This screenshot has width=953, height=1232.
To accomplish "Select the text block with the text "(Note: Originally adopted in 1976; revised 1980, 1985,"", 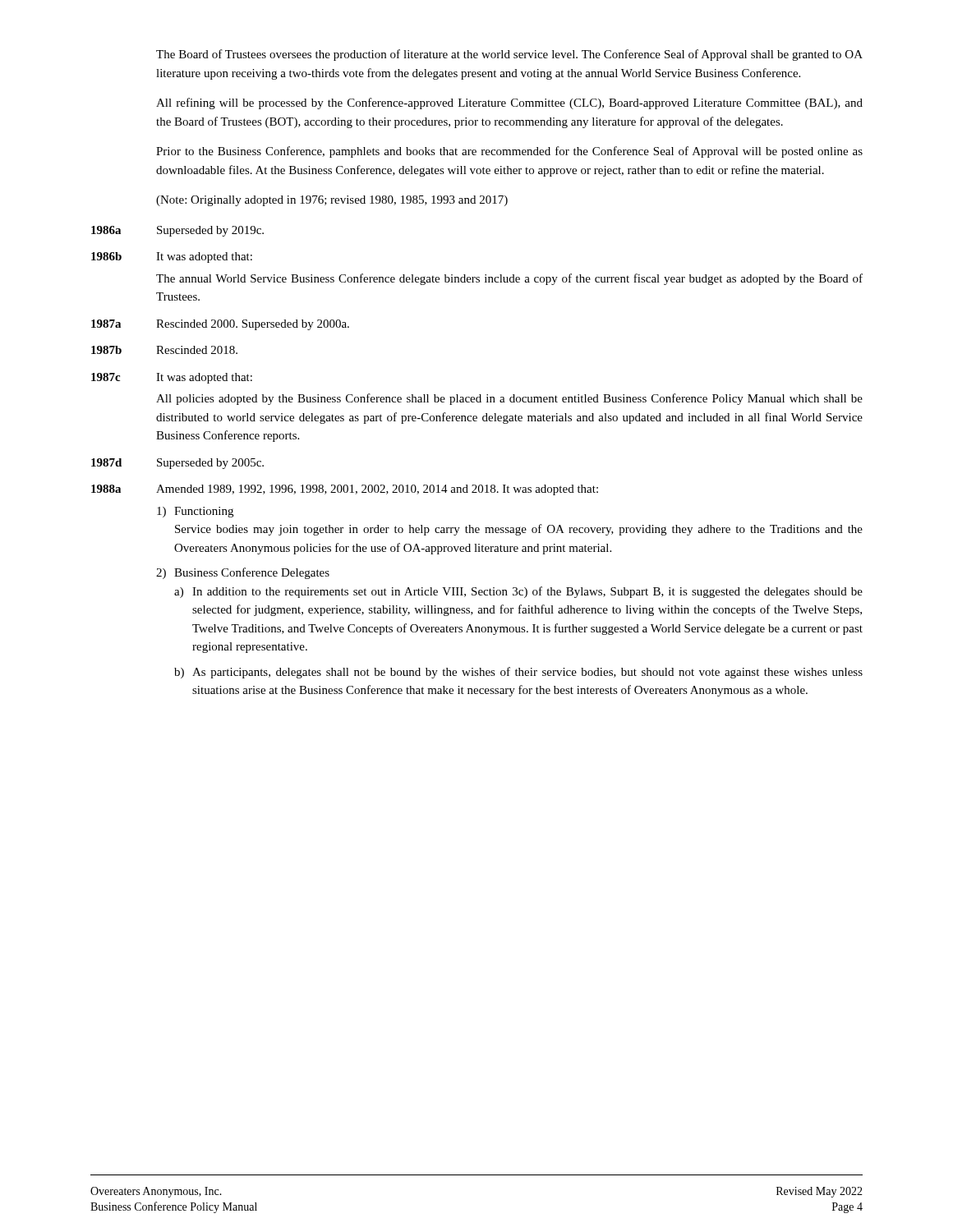I will pos(332,200).
